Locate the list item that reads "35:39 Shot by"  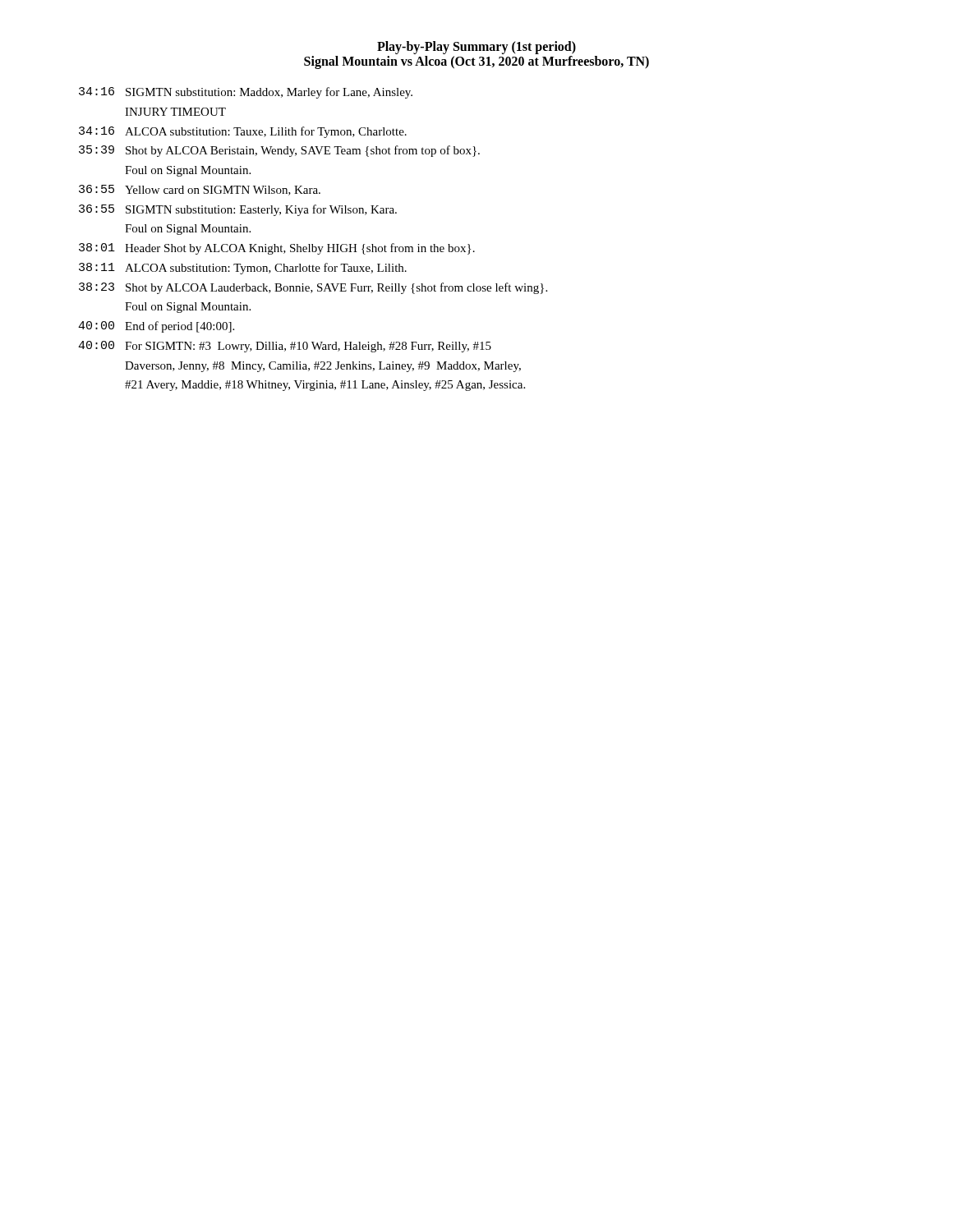click(476, 161)
